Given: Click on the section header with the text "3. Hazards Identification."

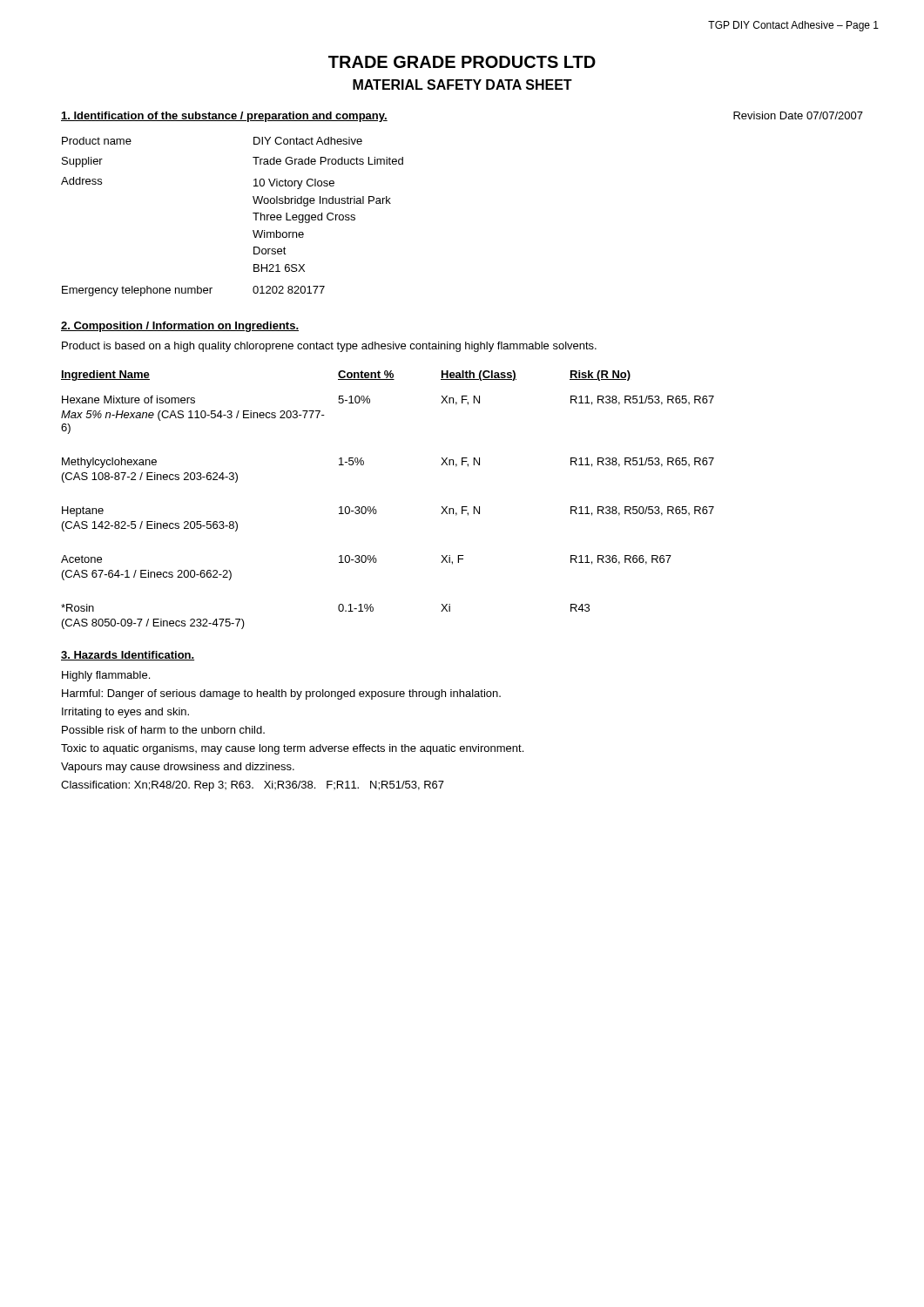Looking at the screenshot, I should [128, 655].
